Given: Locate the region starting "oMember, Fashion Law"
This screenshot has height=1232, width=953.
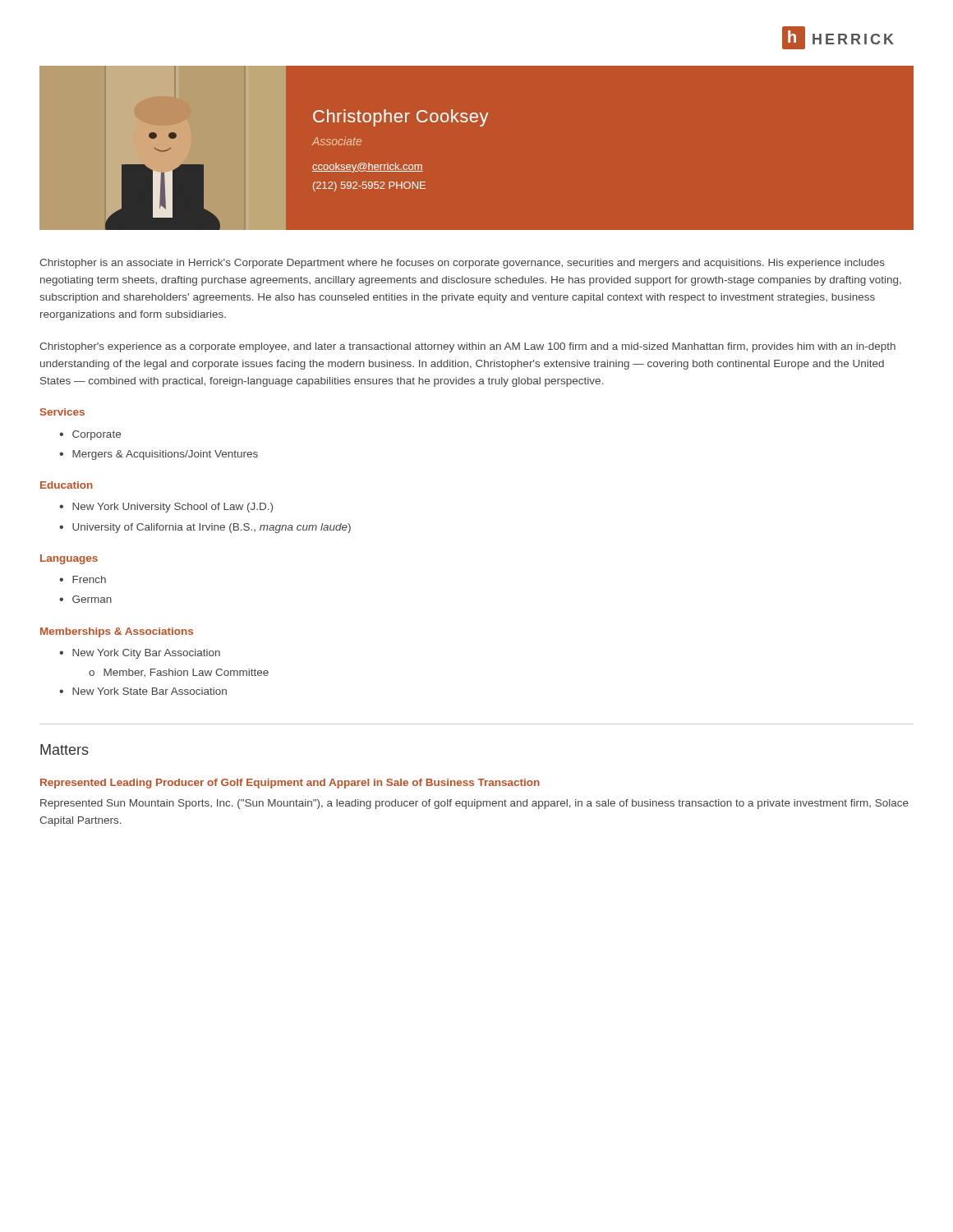Looking at the screenshot, I should pyautogui.click(x=179, y=673).
